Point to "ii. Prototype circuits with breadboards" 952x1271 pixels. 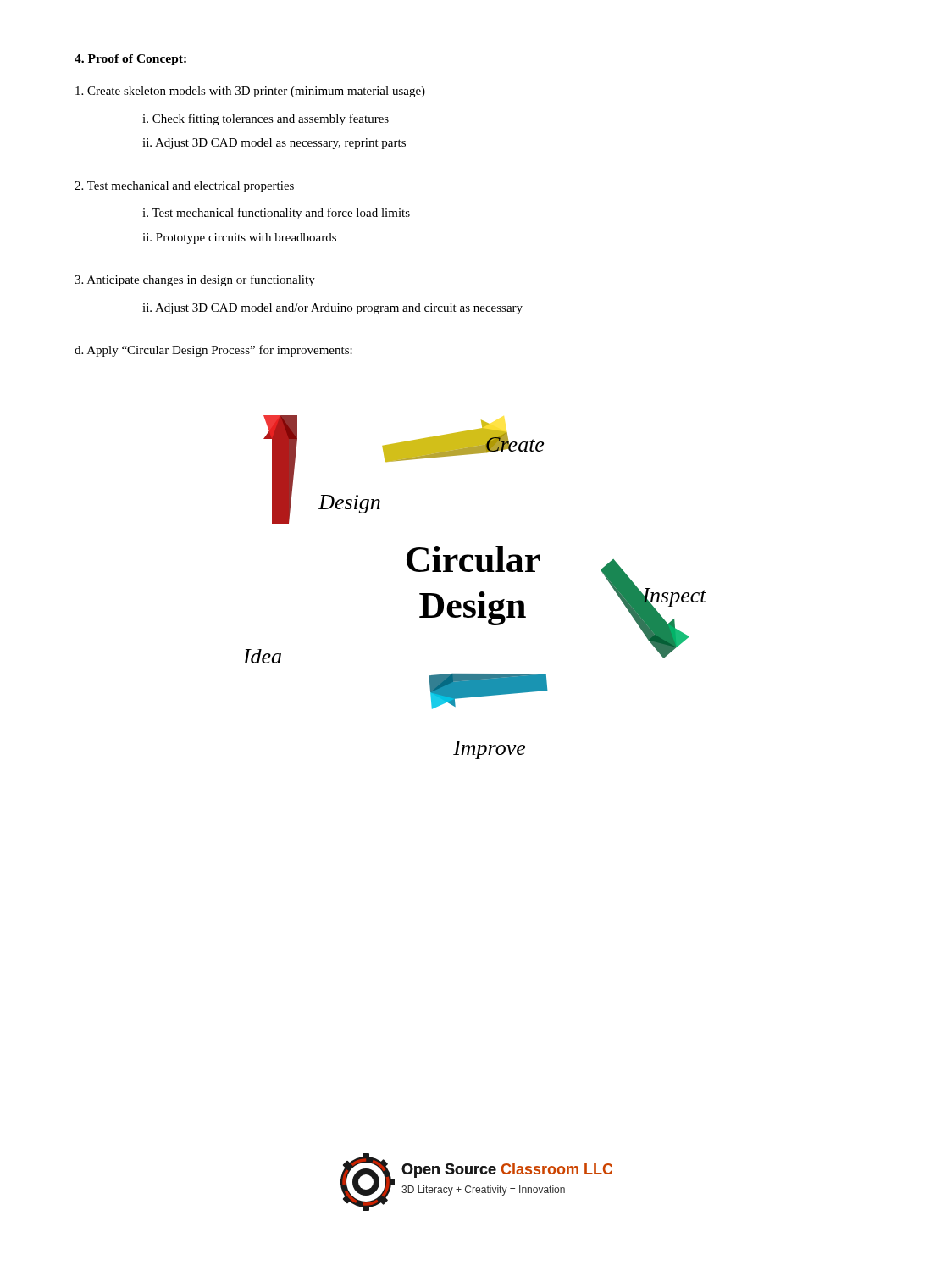tap(240, 237)
